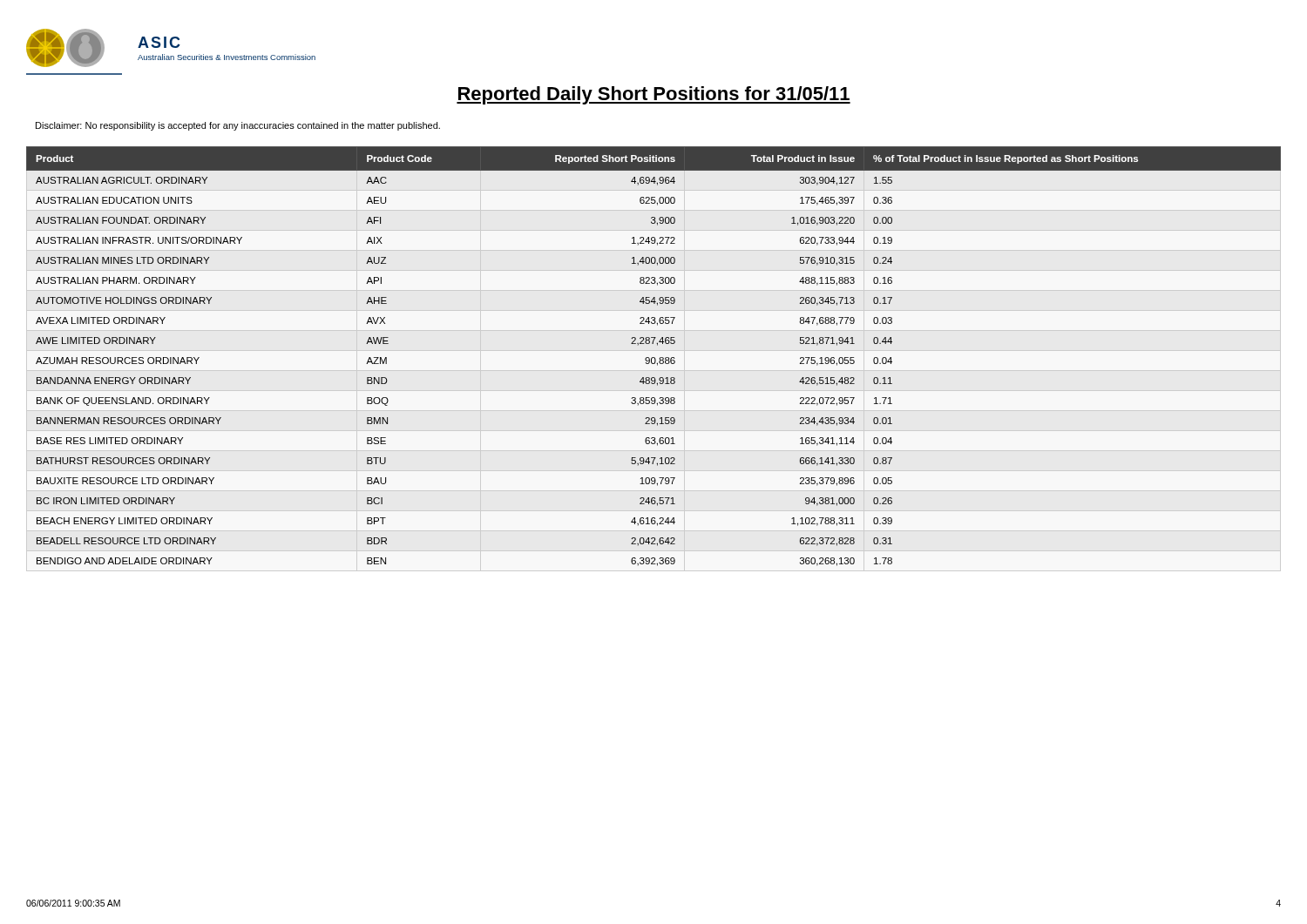Find the text block starting "Disclaimer: No responsibility is accepted for any inaccuracies"
Screen dimensions: 924x1307
[x=238, y=125]
